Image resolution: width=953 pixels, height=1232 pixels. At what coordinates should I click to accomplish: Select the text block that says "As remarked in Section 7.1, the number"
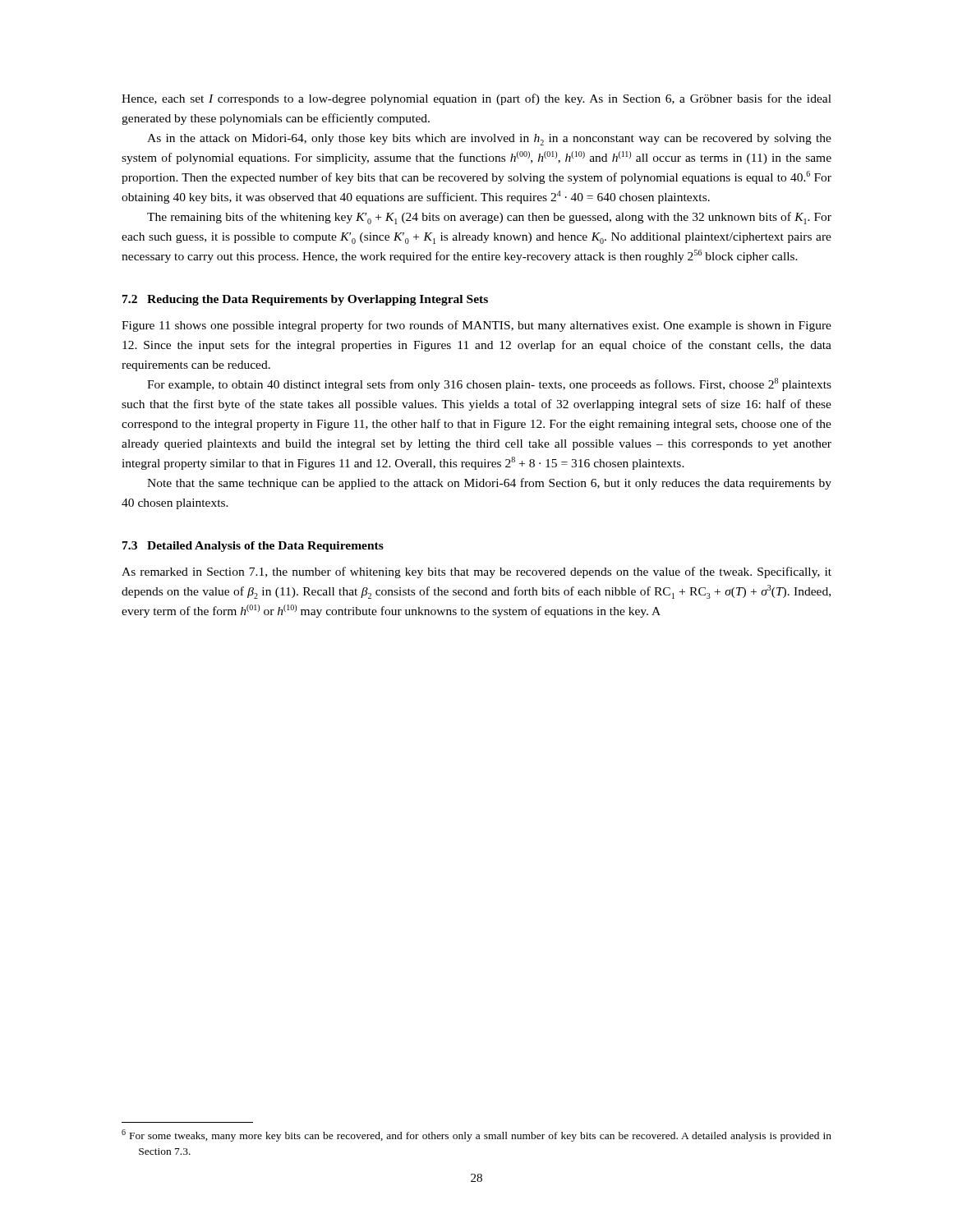(x=476, y=592)
